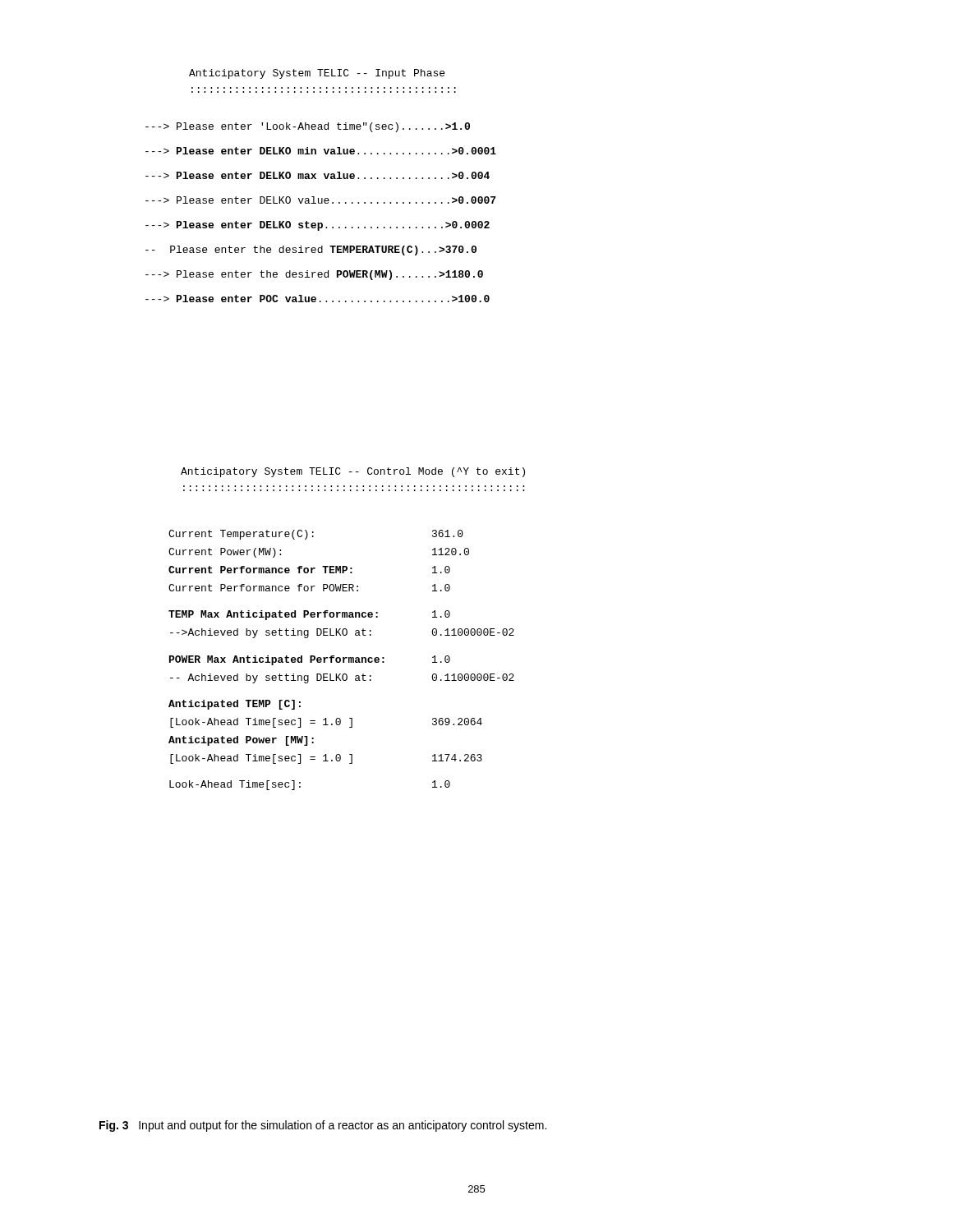Click on the list item containing "---> Please enter POC value.....................>100.0"
The image size is (953, 1232).
pyautogui.click(x=317, y=299)
